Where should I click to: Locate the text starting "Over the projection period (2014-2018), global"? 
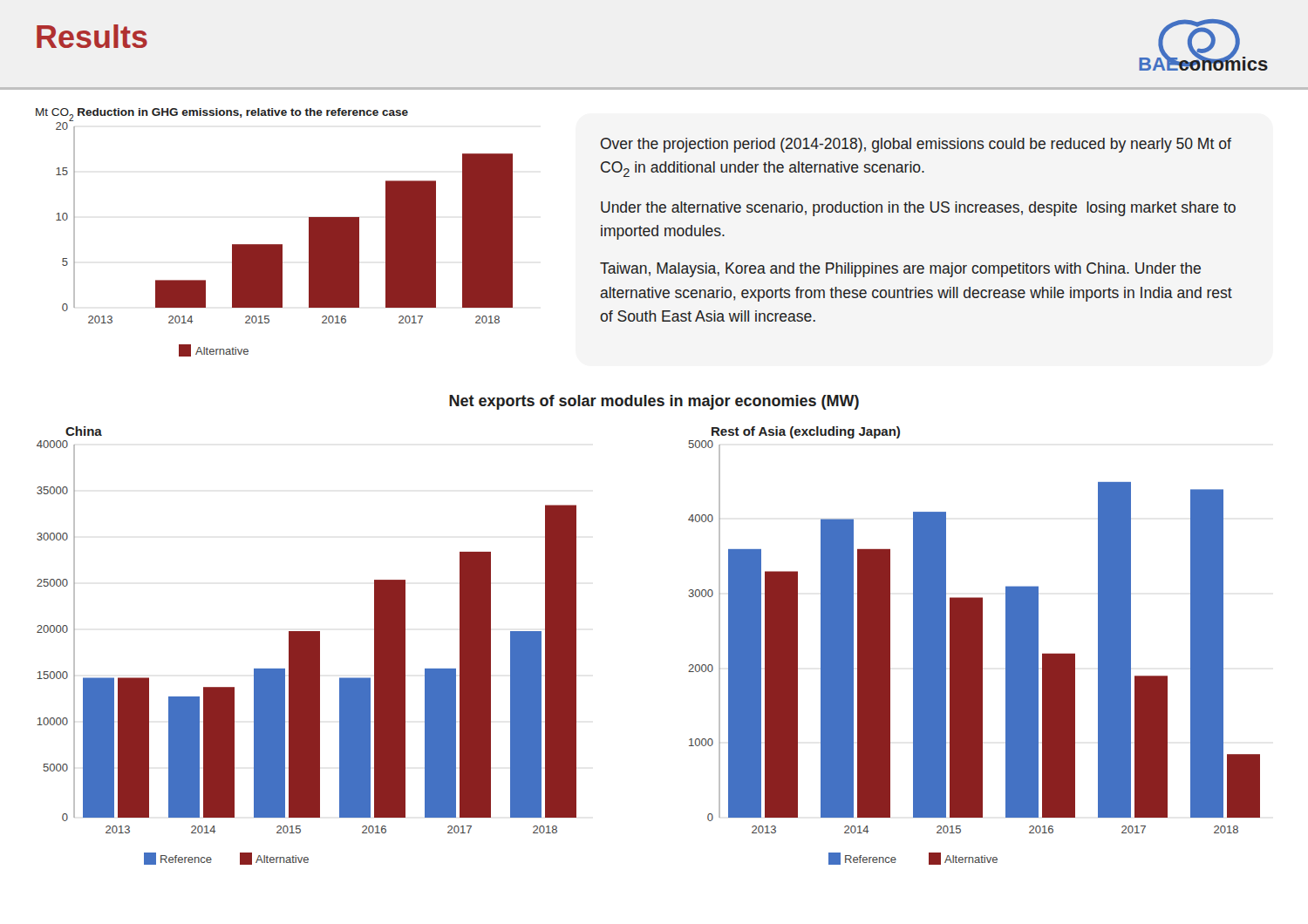coord(916,145)
